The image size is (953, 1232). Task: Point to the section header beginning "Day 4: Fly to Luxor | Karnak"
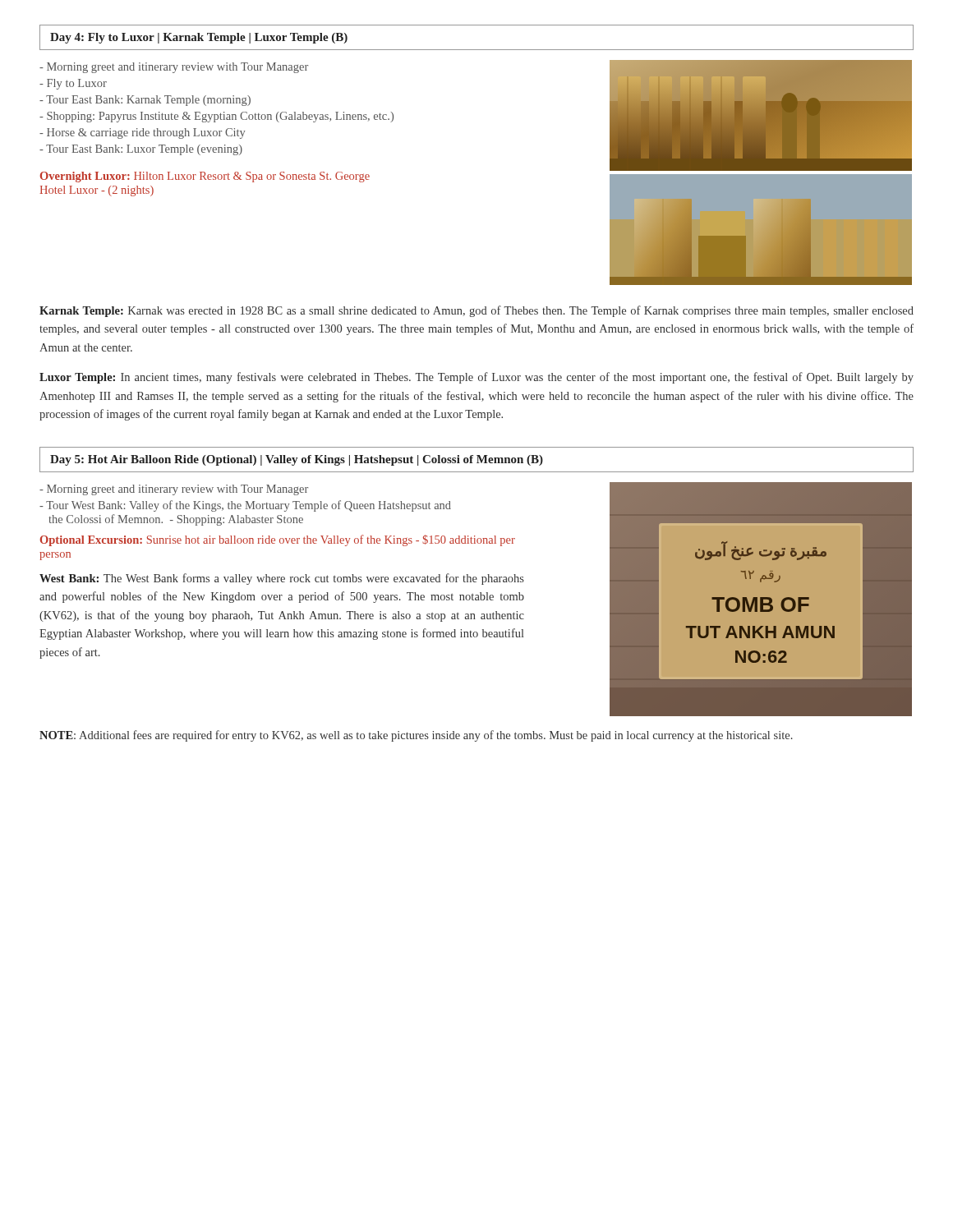(199, 37)
